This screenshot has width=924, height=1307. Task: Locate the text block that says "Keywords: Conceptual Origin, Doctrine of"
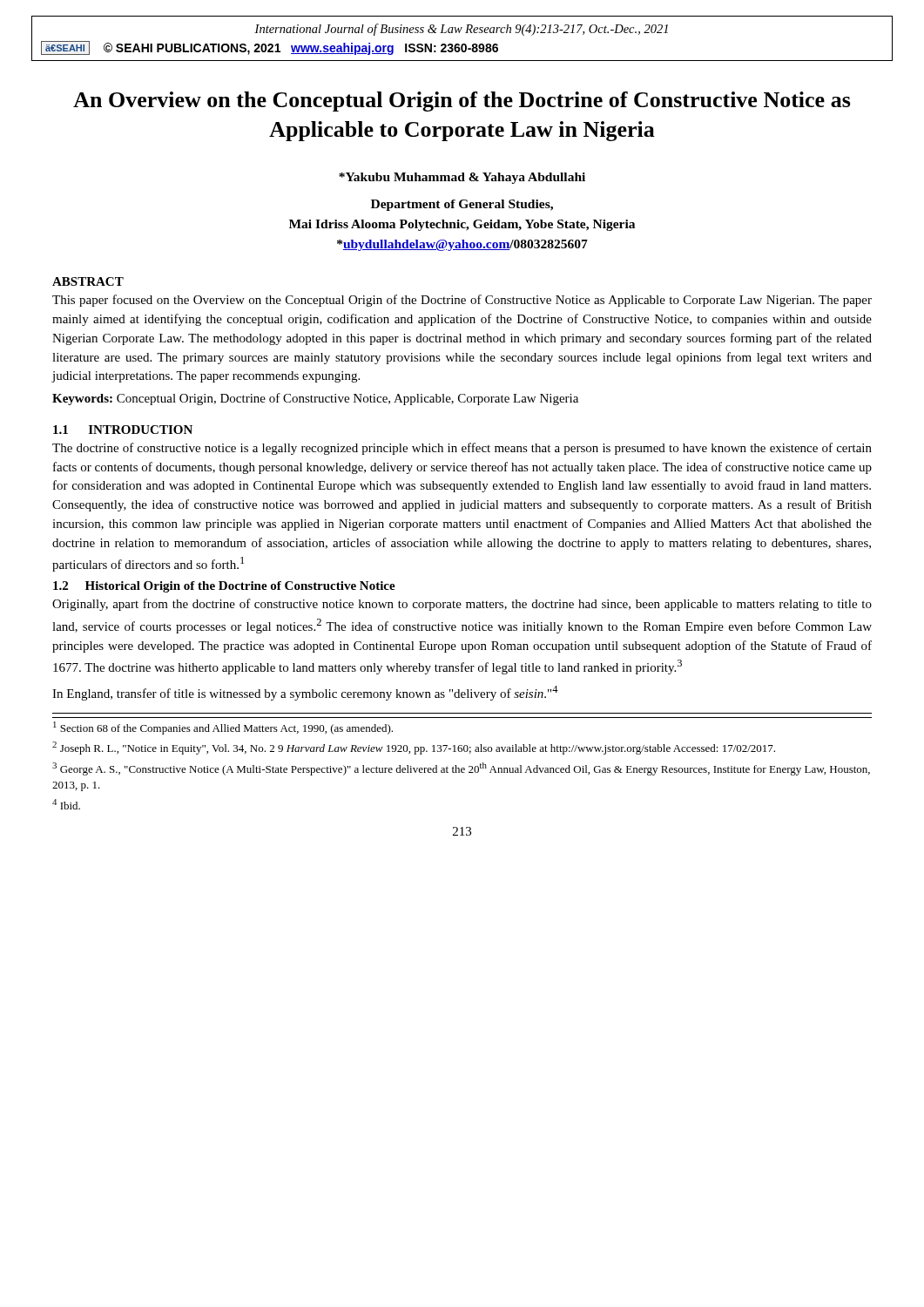[x=315, y=398]
